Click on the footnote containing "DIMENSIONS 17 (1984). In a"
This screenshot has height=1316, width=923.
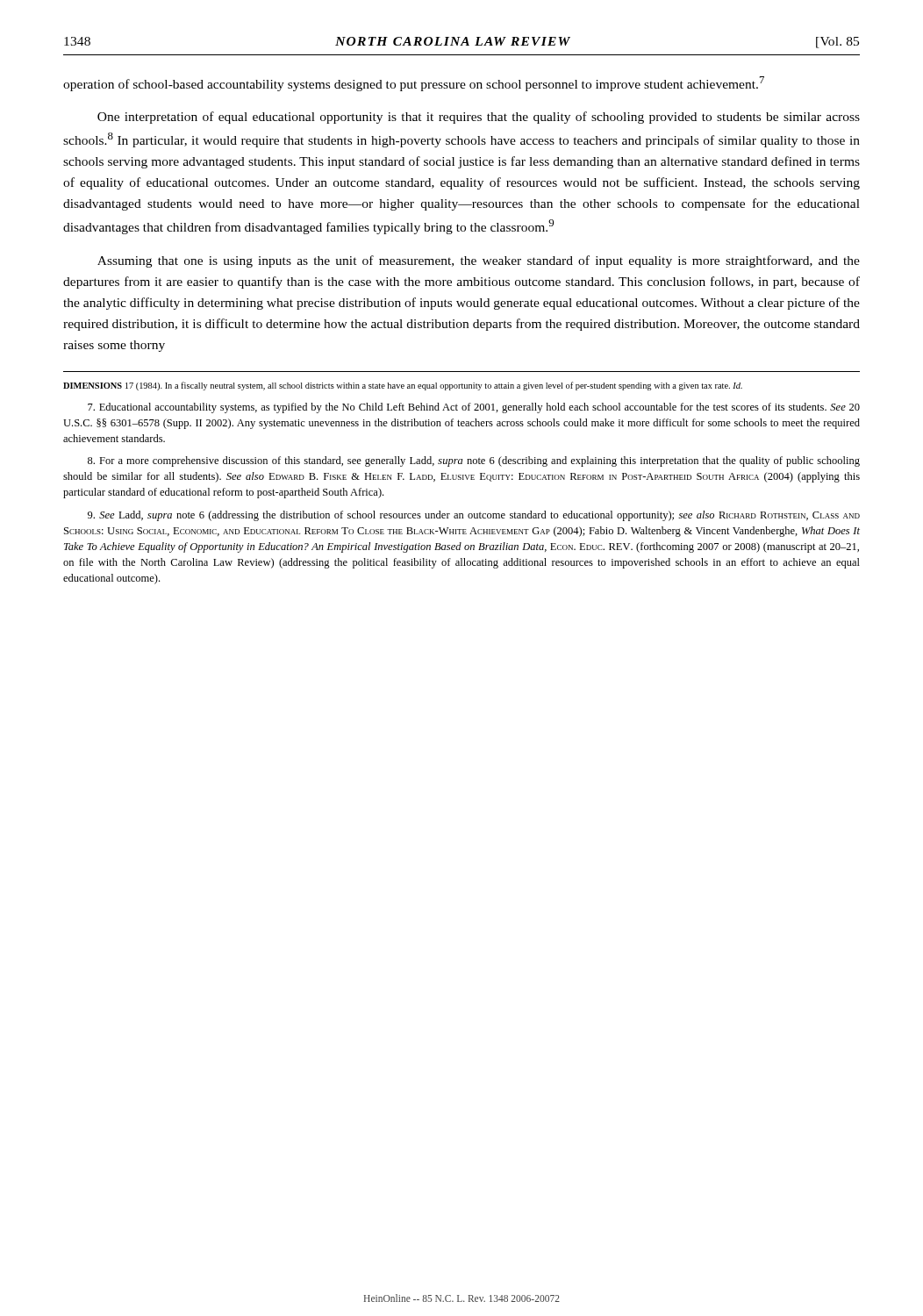462,385
